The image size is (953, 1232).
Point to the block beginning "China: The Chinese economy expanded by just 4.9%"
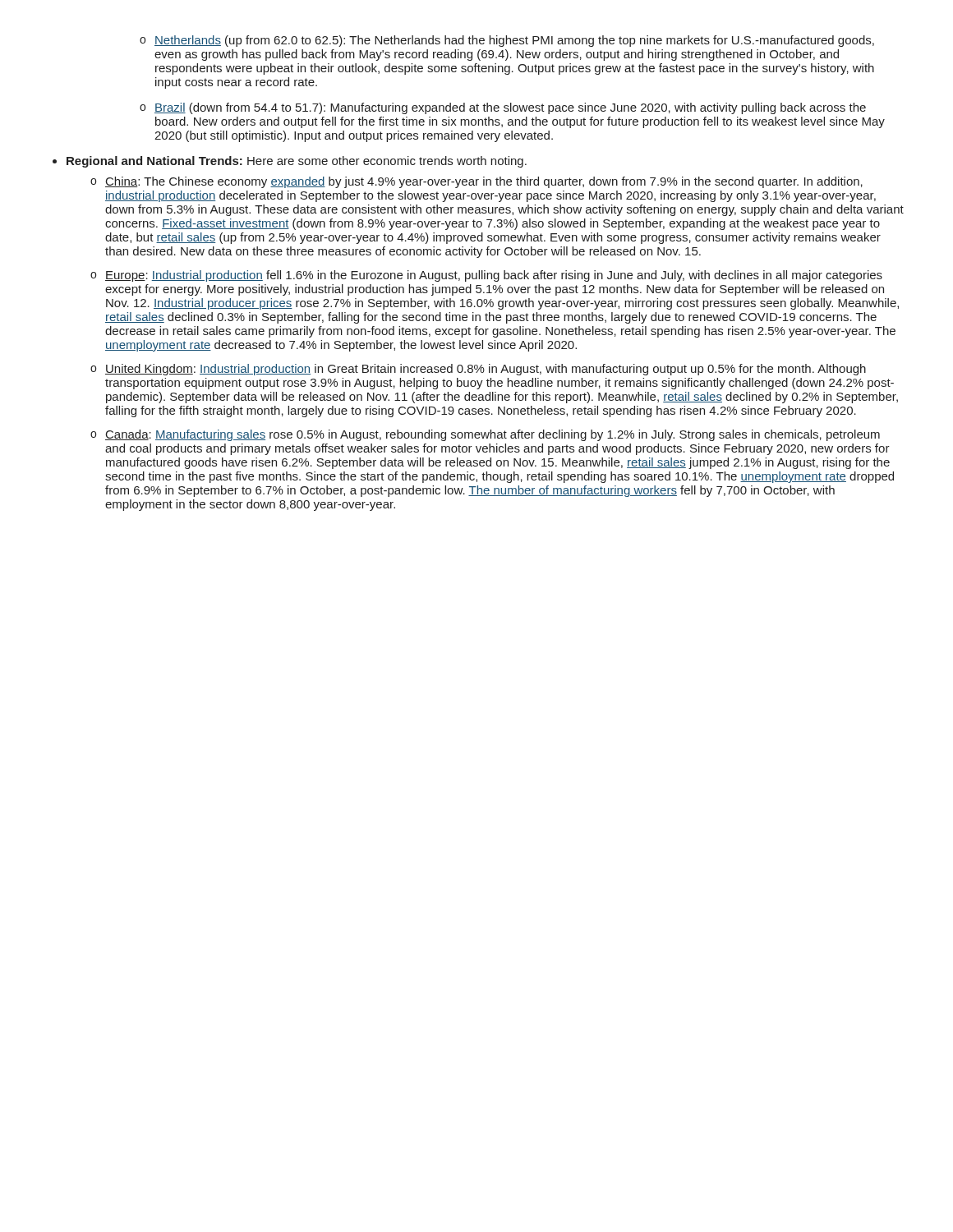pos(504,216)
